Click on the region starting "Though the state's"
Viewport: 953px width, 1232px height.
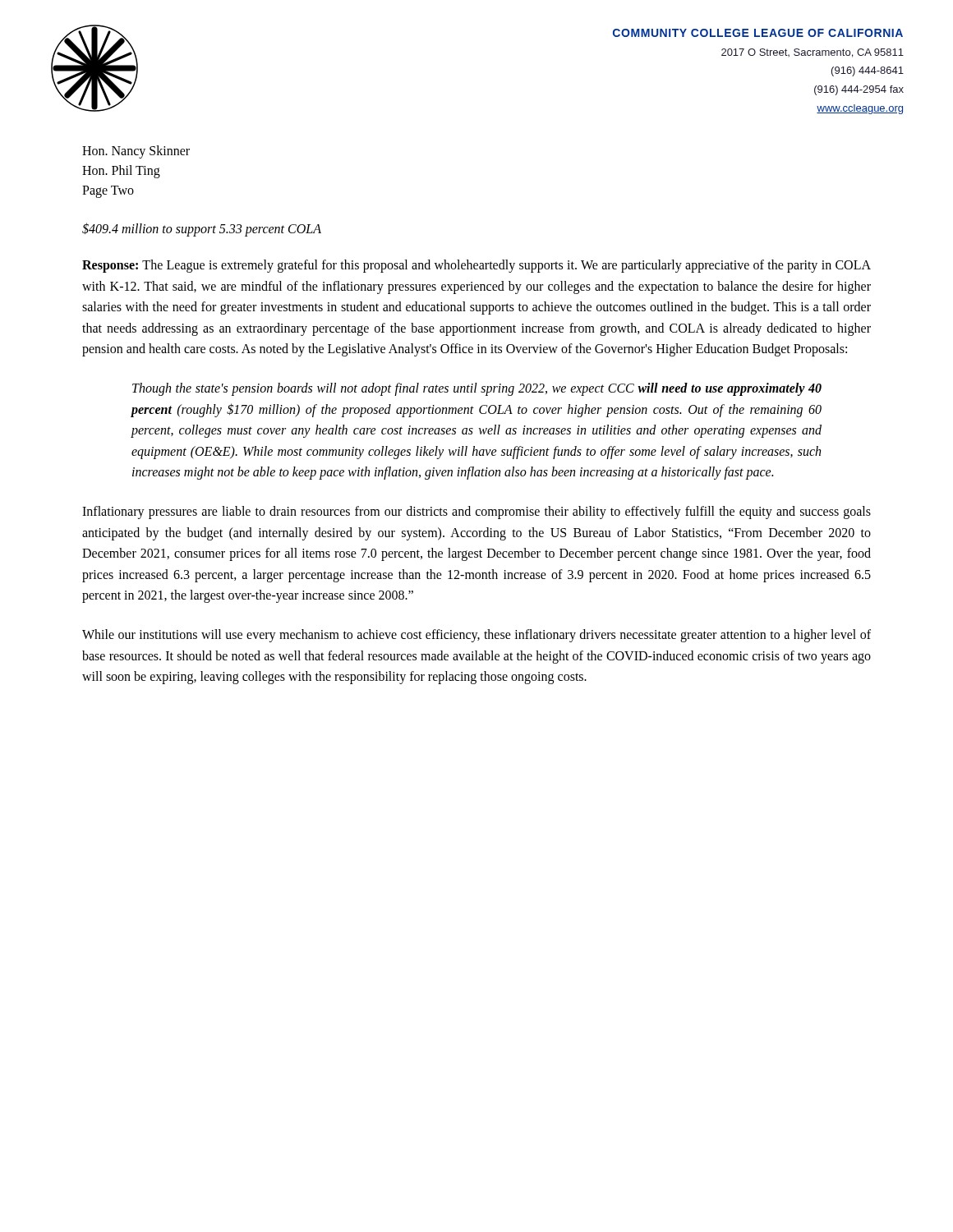coord(476,430)
